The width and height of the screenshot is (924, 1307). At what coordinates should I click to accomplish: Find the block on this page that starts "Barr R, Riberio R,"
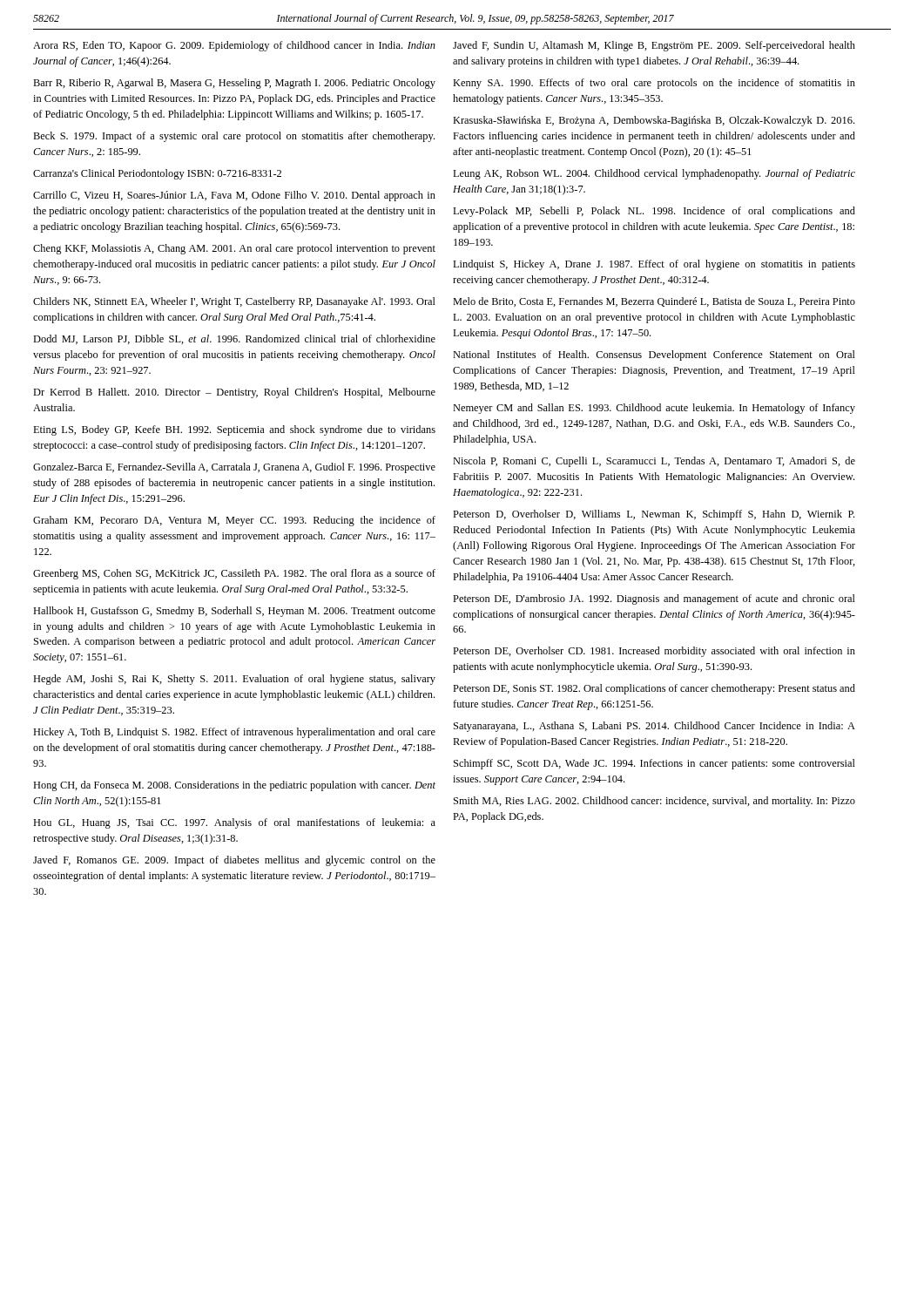point(234,98)
